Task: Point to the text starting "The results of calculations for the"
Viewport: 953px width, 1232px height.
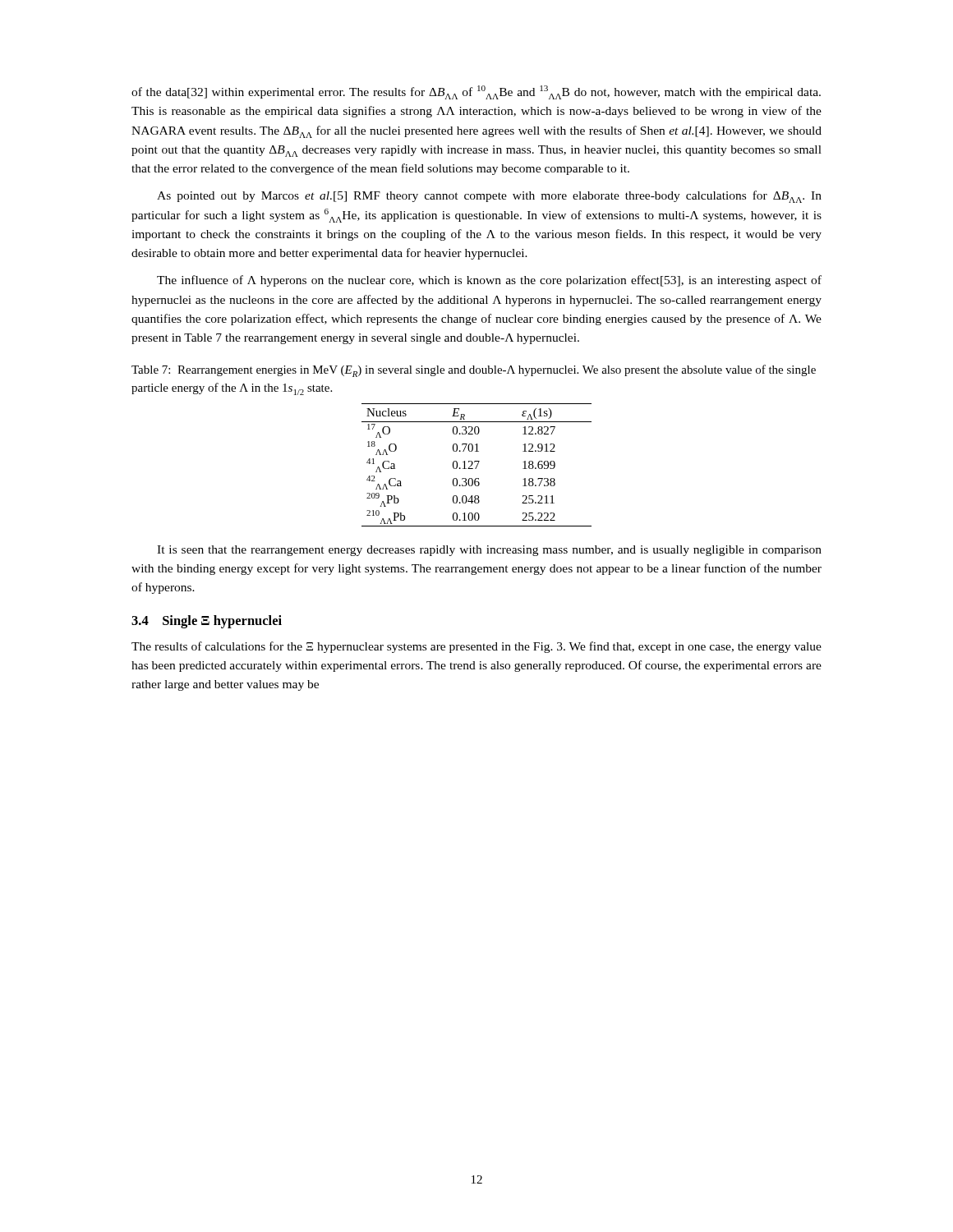Action: (476, 665)
